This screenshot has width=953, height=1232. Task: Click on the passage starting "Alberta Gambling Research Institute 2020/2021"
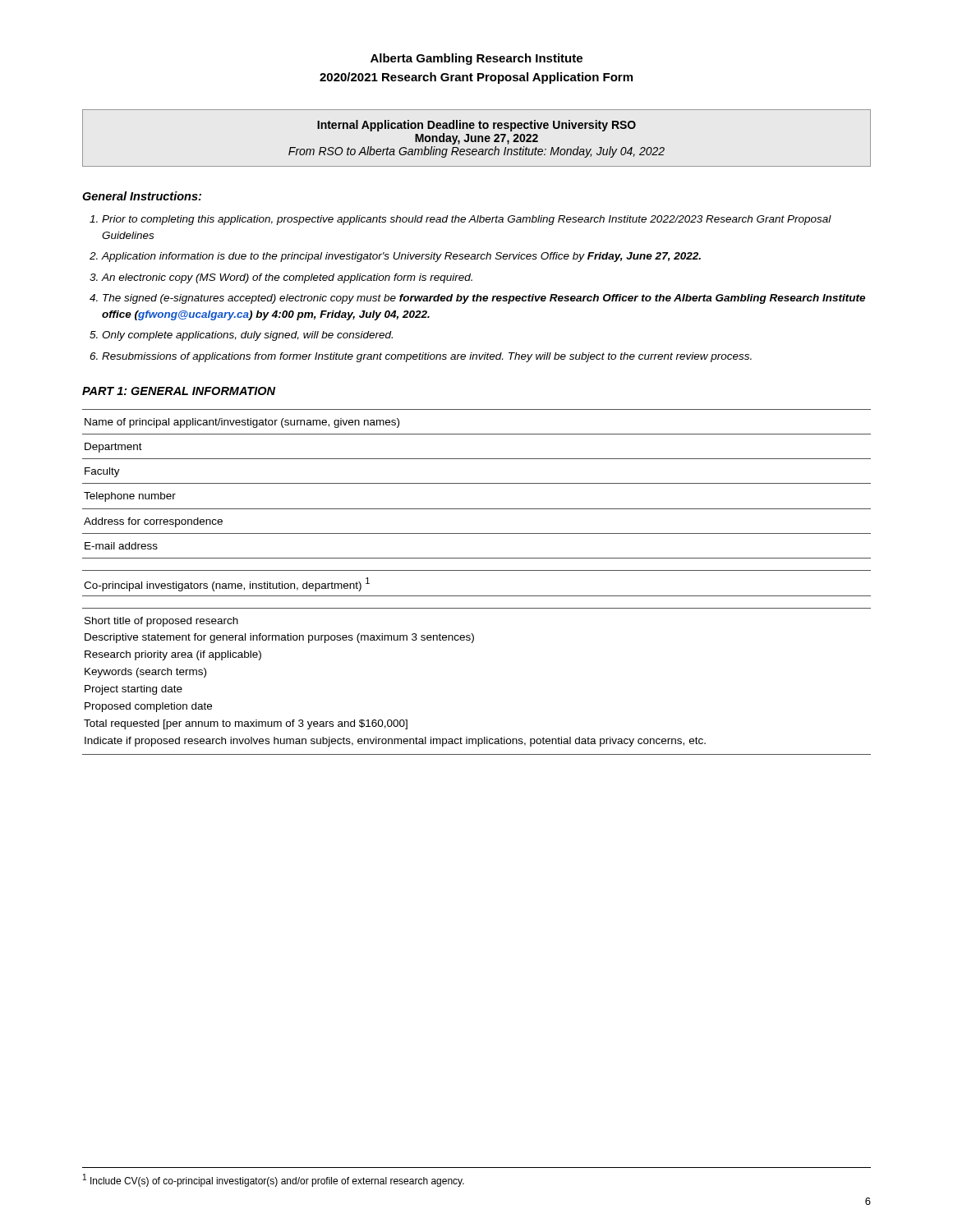tap(476, 67)
